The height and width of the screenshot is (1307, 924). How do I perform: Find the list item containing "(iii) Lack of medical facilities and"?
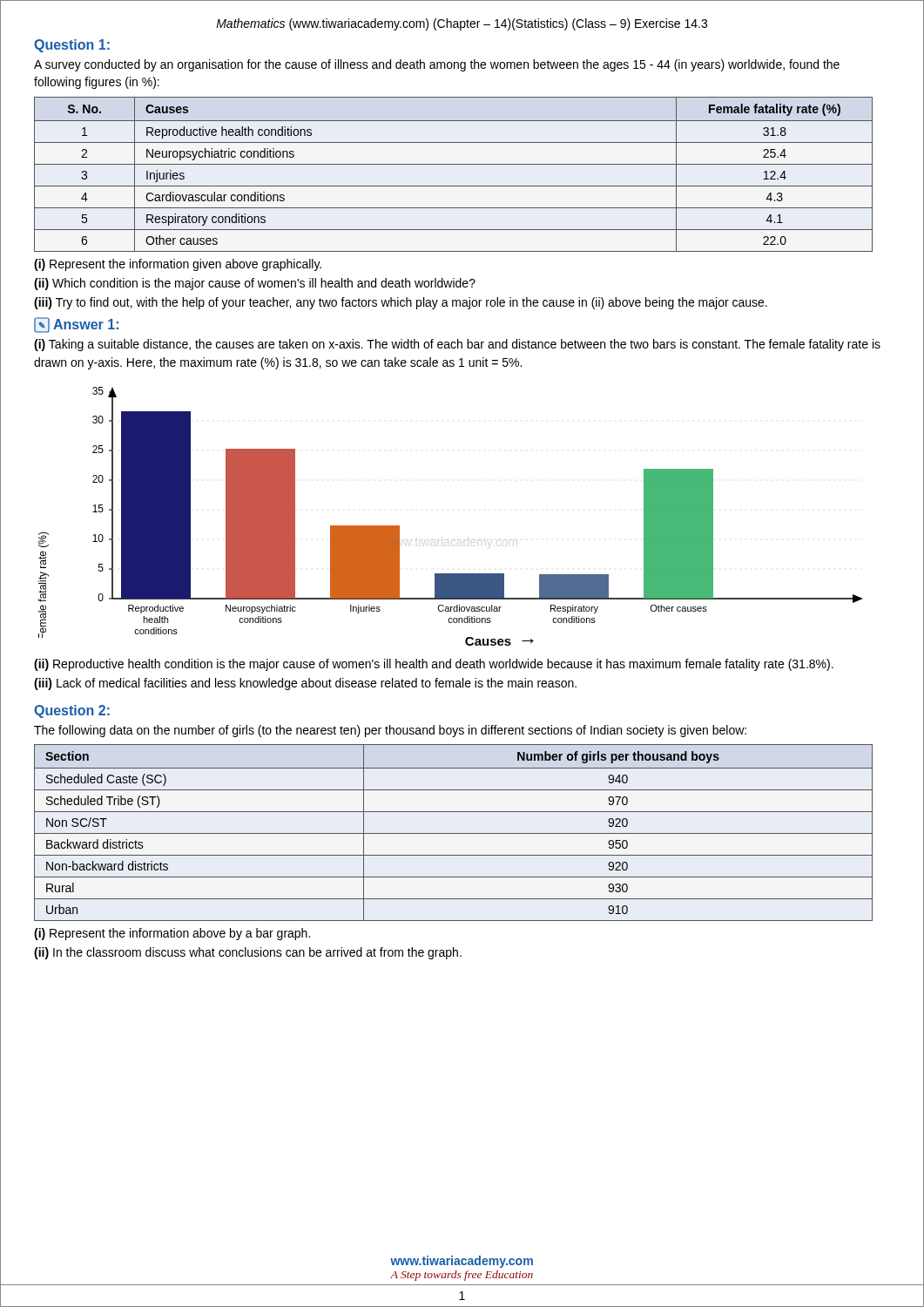pos(306,683)
